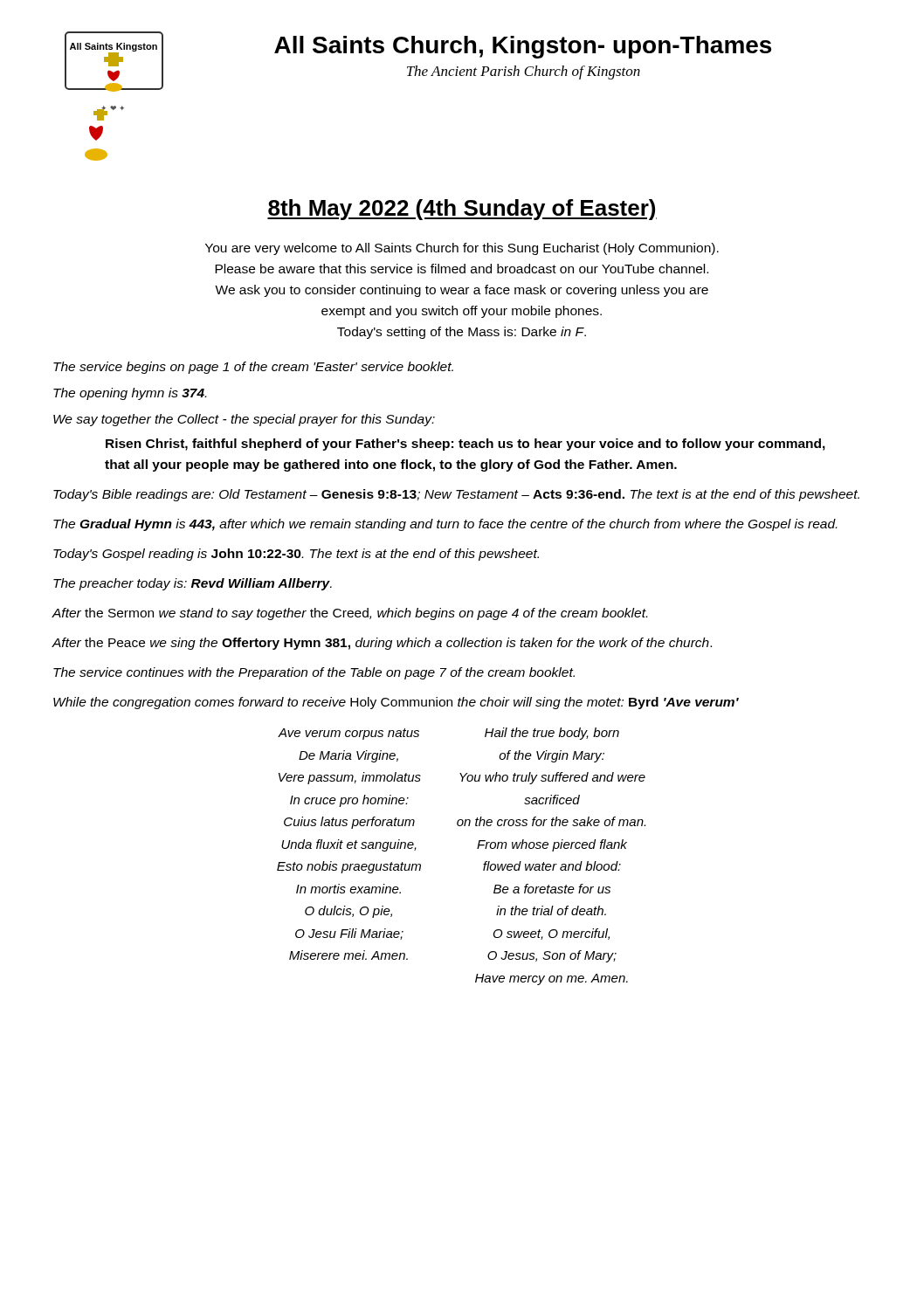
Task: Find the text block that reads "The preacher today"
Action: pos(193,583)
